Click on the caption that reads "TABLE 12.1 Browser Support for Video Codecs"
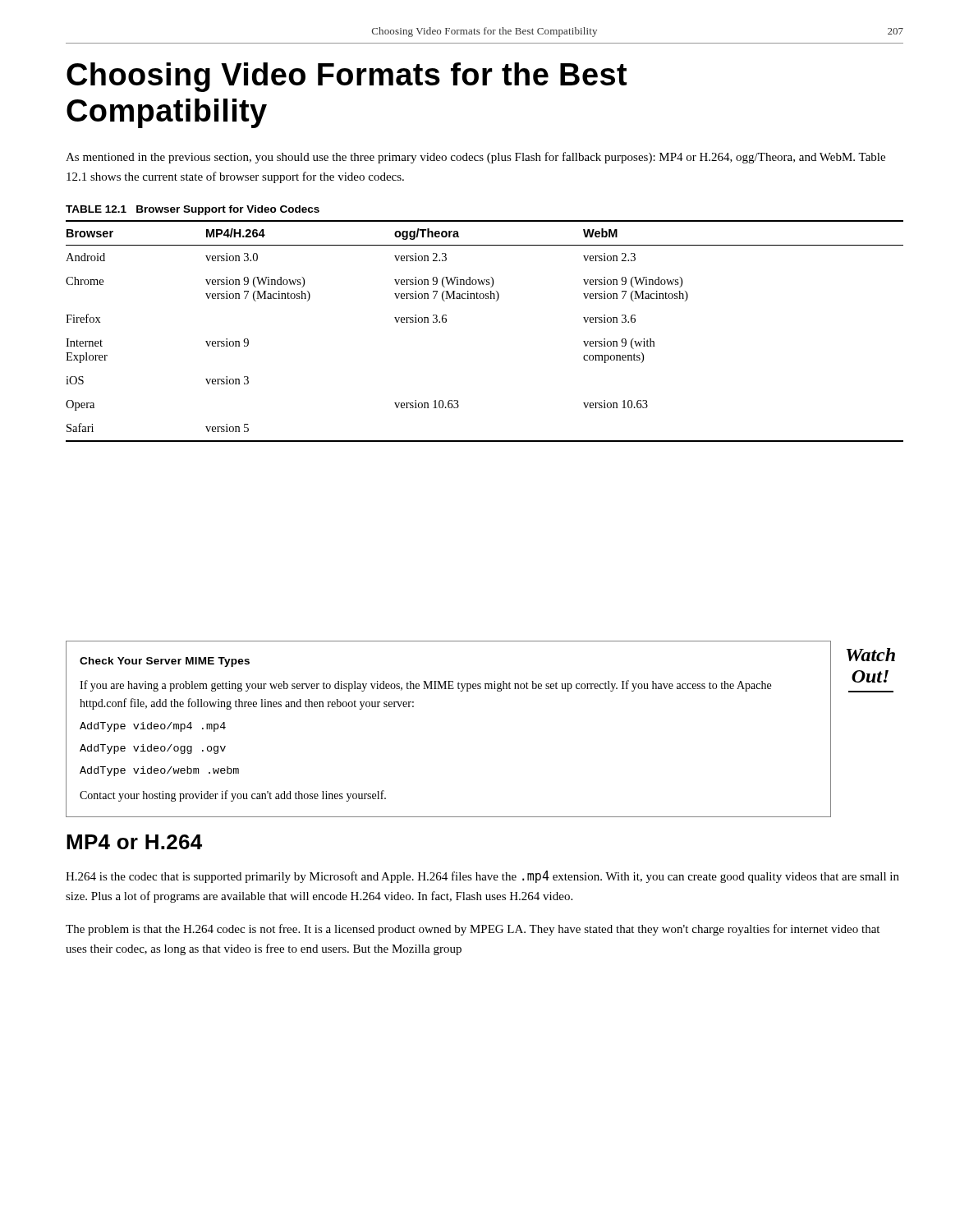This screenshot has height=1232, width=969. [193, 209]
